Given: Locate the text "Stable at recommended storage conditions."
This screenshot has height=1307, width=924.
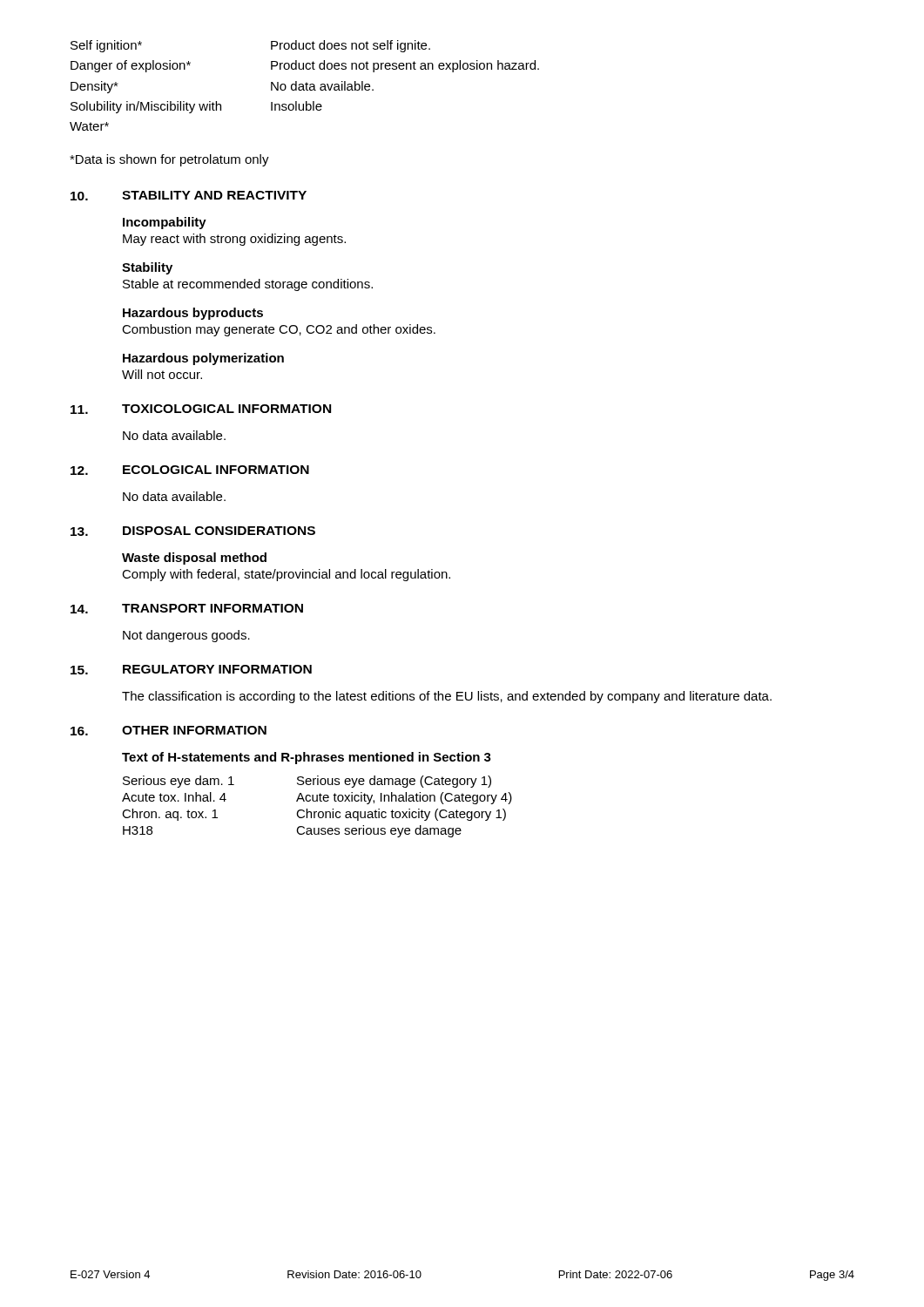Looking at the screenshot, I should [x=248, y=284].
